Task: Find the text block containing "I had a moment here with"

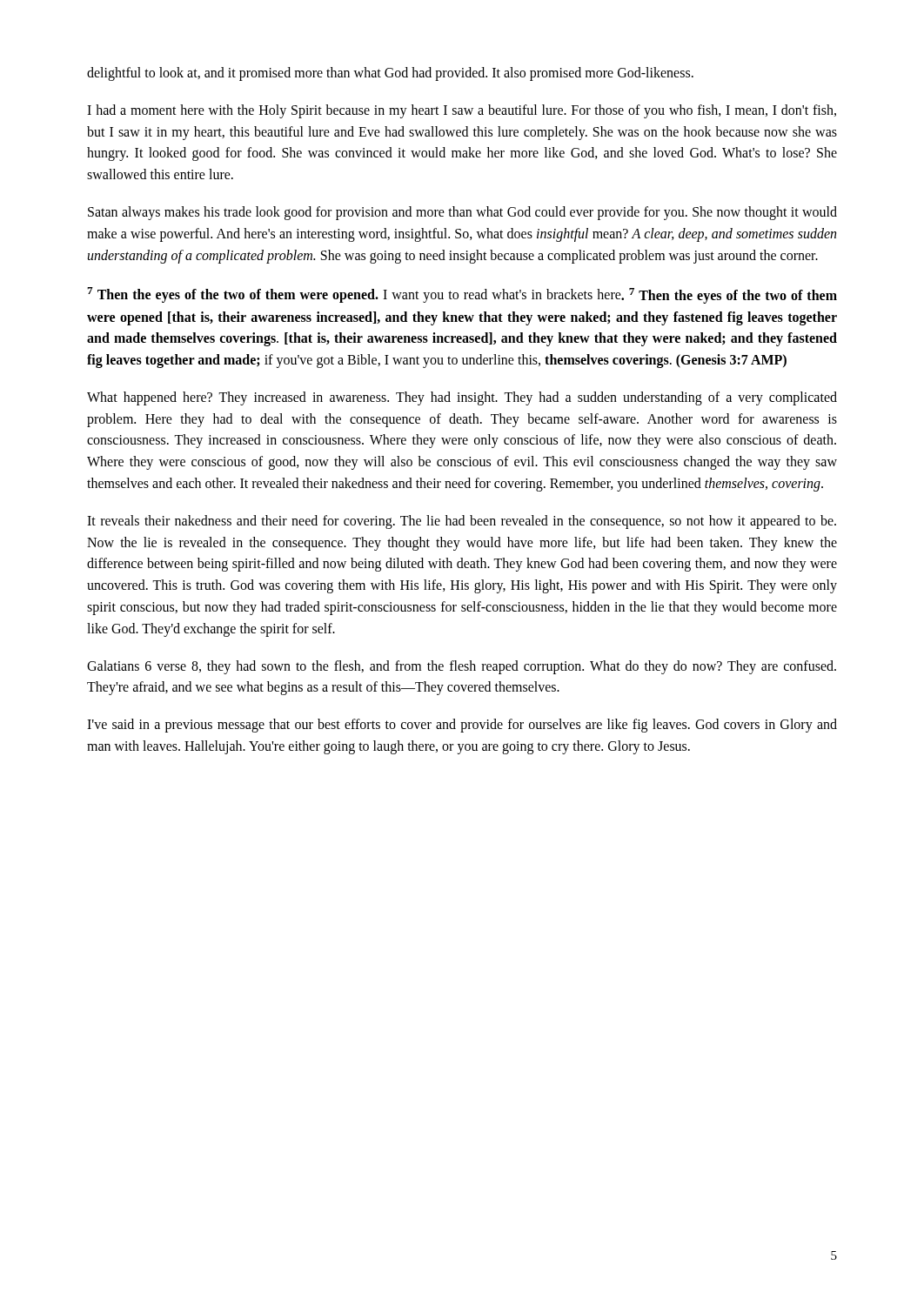Action: (462, 143)
